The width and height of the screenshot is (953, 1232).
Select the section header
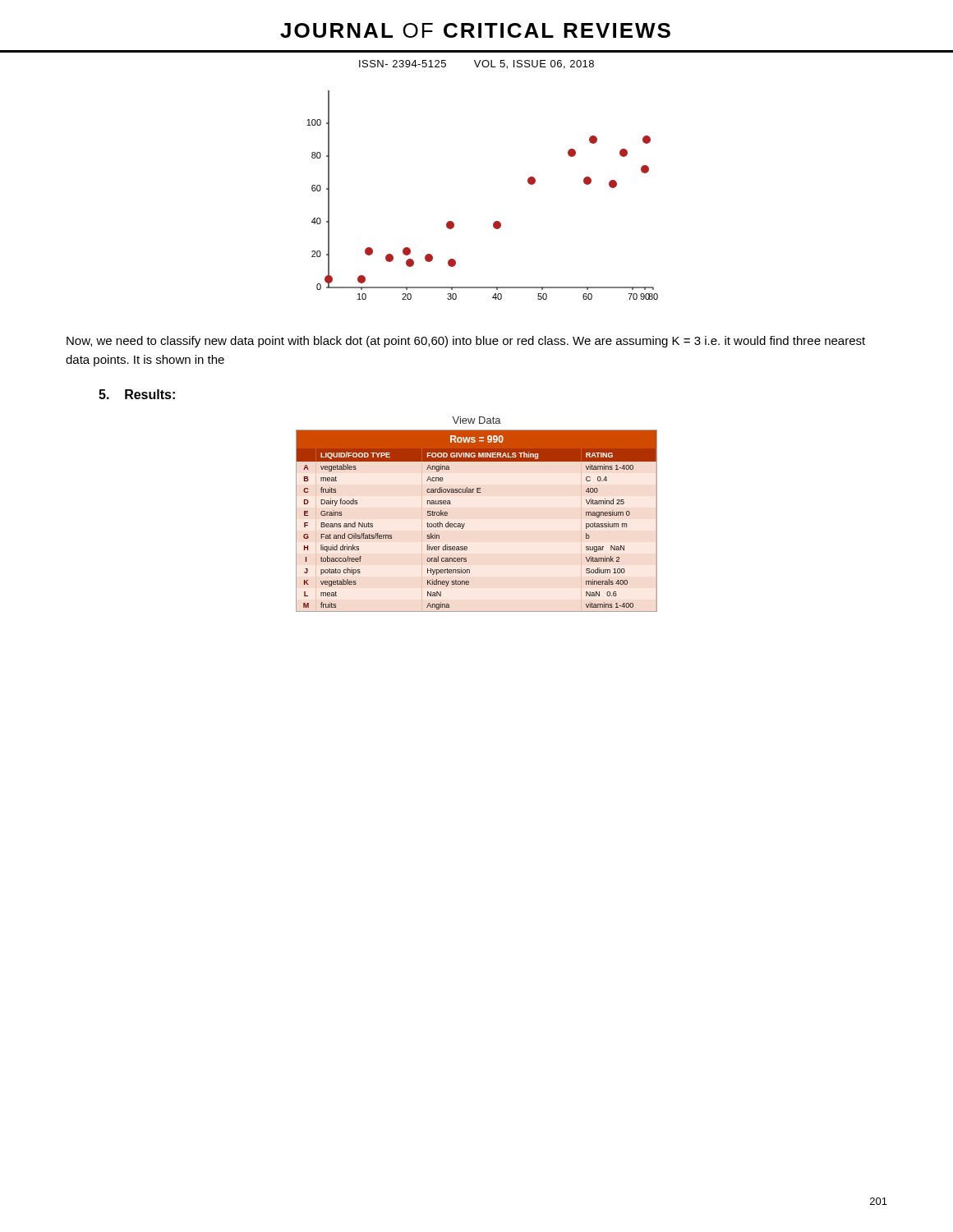click(137, 394)
